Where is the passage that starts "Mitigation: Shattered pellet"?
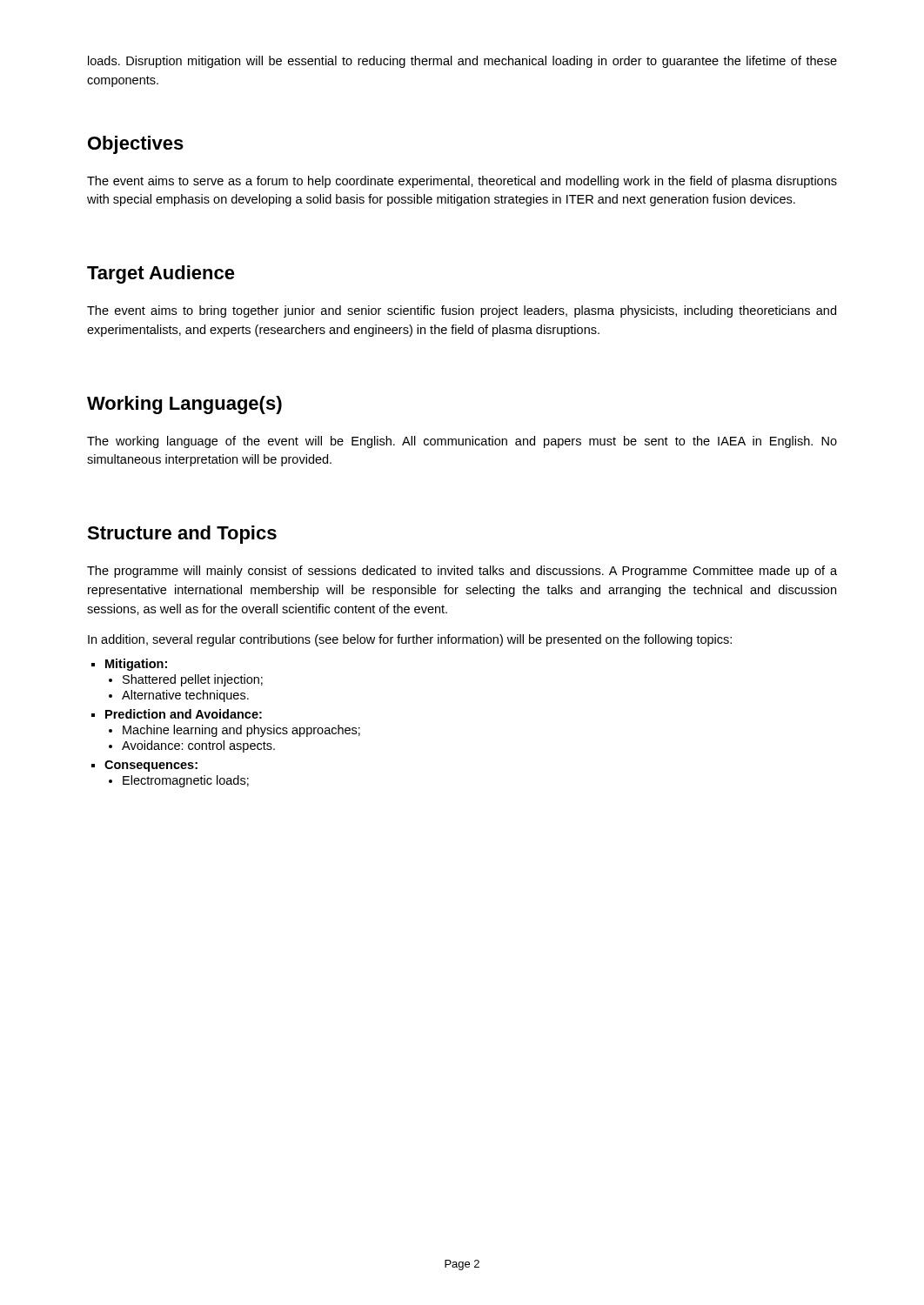 [x=136, y=665]
